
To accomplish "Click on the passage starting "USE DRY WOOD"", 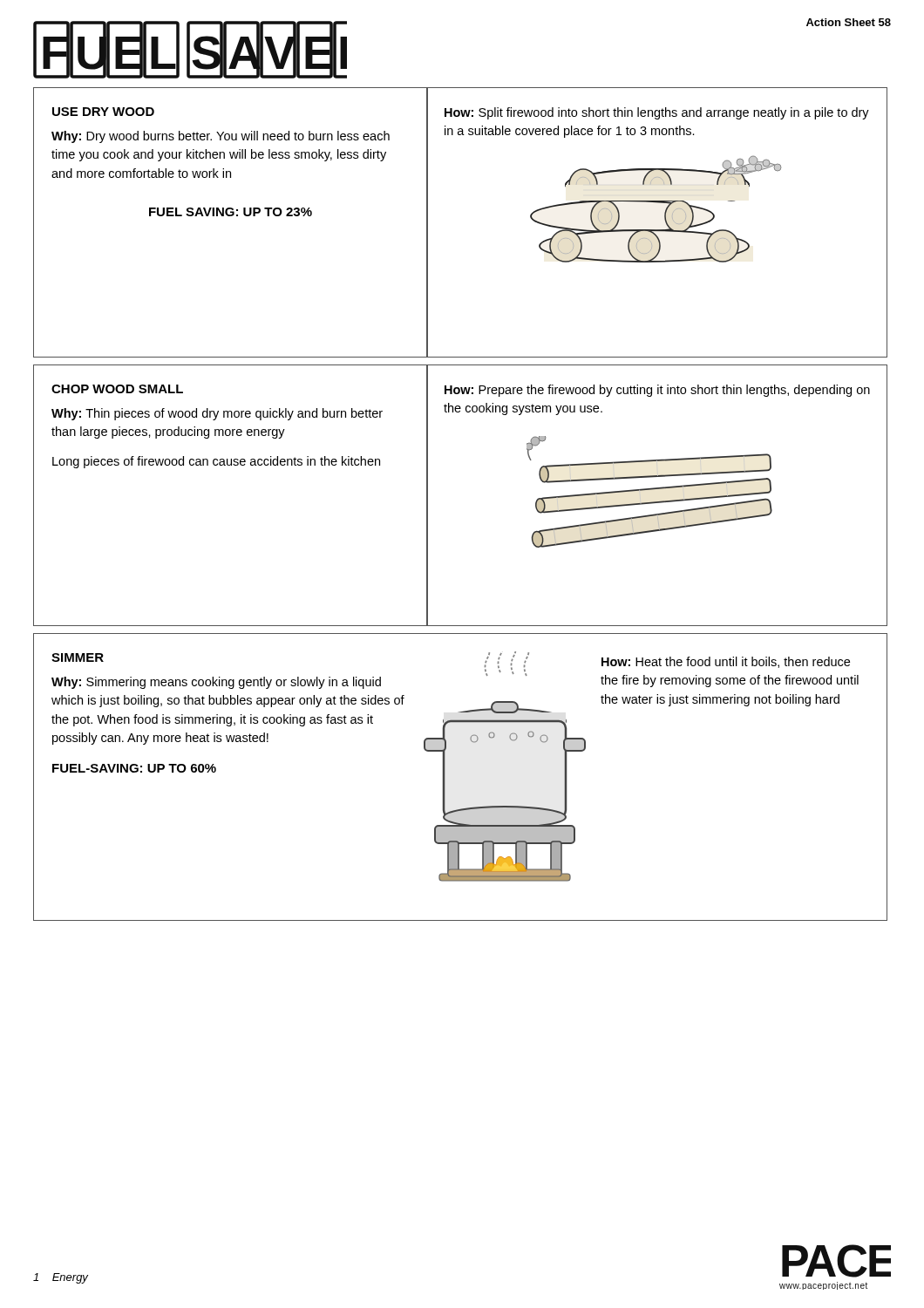I will coord(103,111).
